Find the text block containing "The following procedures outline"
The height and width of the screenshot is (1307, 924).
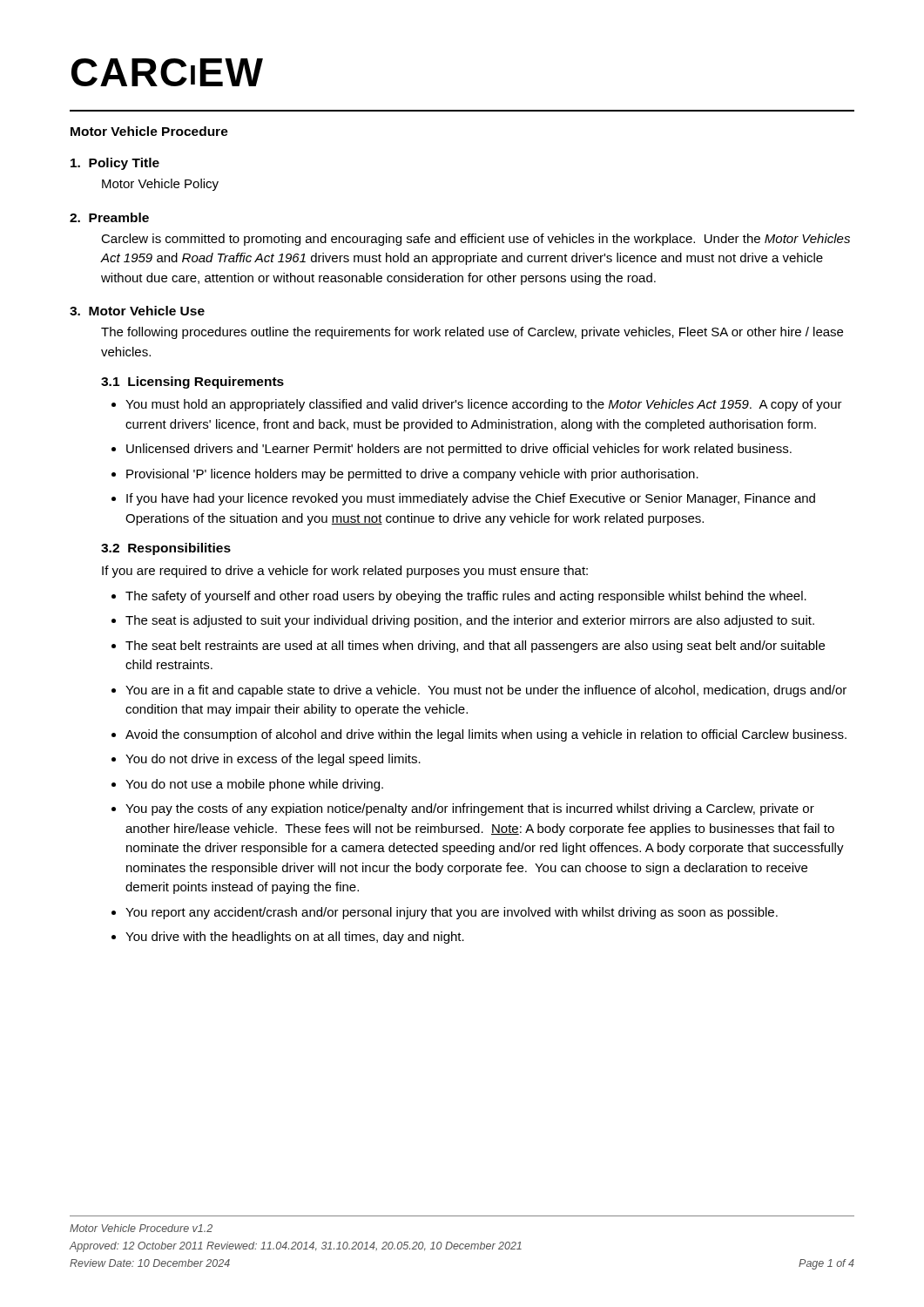point(472,341)
